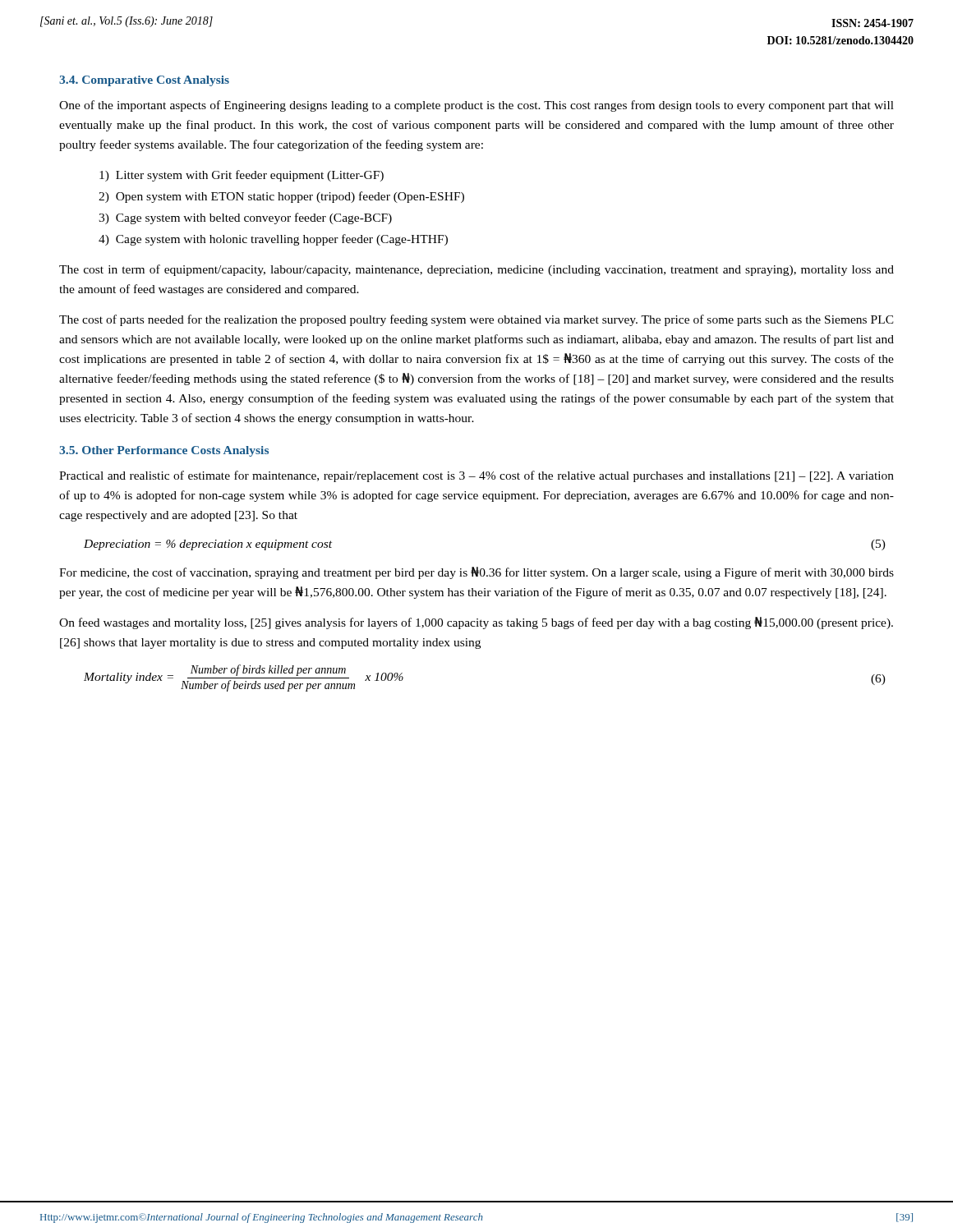The height and width of the screenshot is (1232, 953).
Task: Click the passage that begins "3) Cage system with belted conveyor"
Action: point(245,217)
